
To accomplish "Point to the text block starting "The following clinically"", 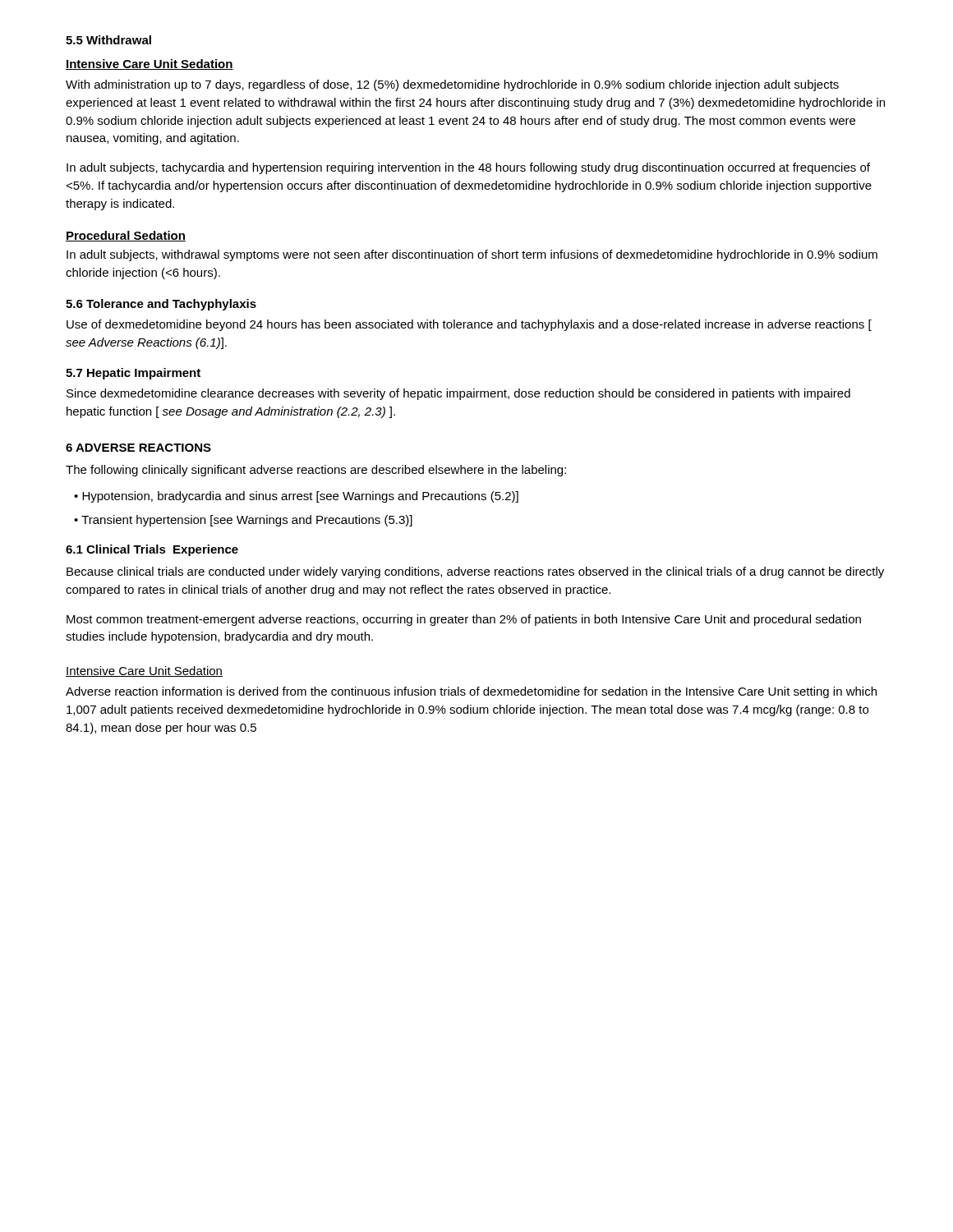I will 316,469.
